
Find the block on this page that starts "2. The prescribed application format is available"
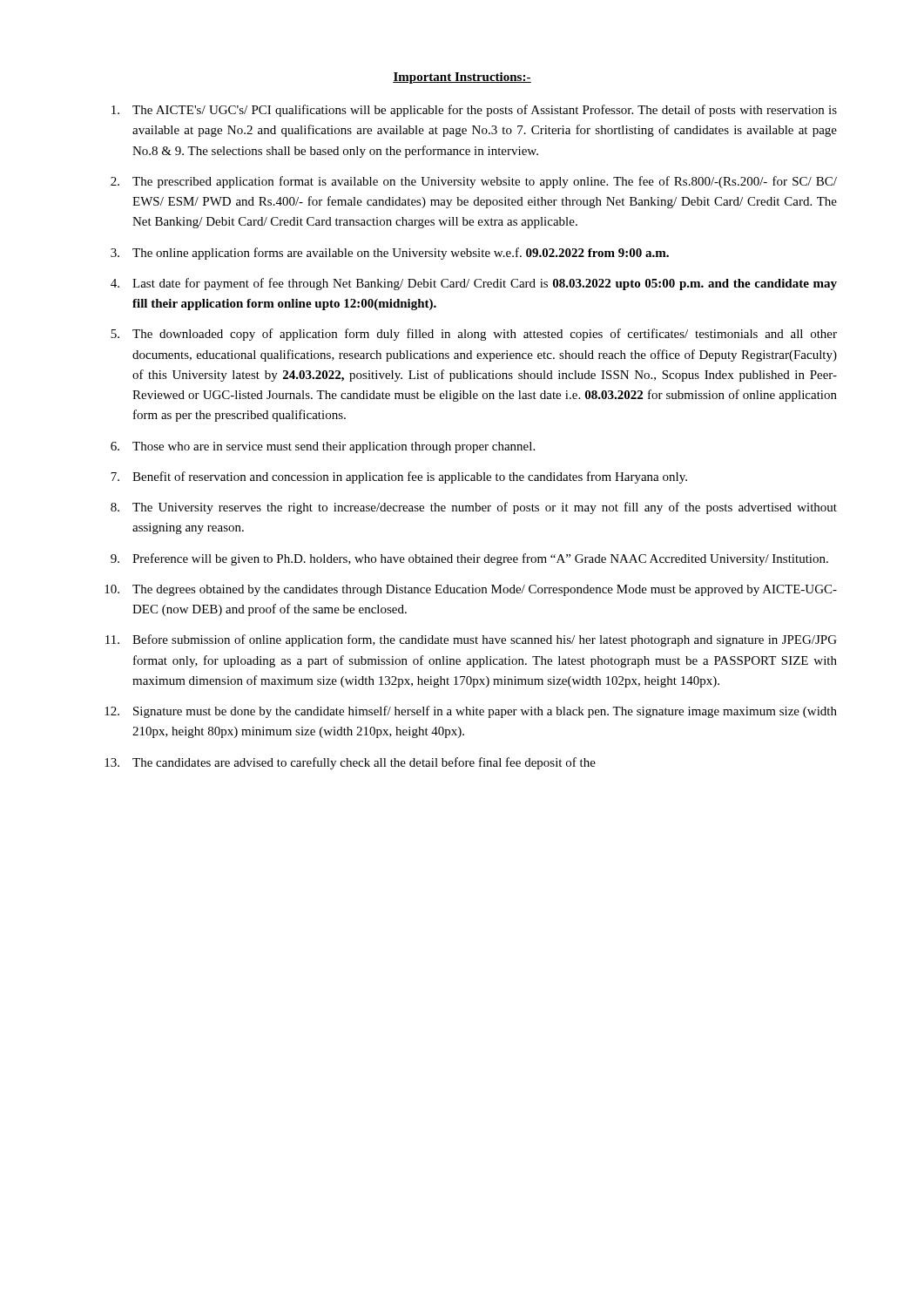tap(462, 202)
